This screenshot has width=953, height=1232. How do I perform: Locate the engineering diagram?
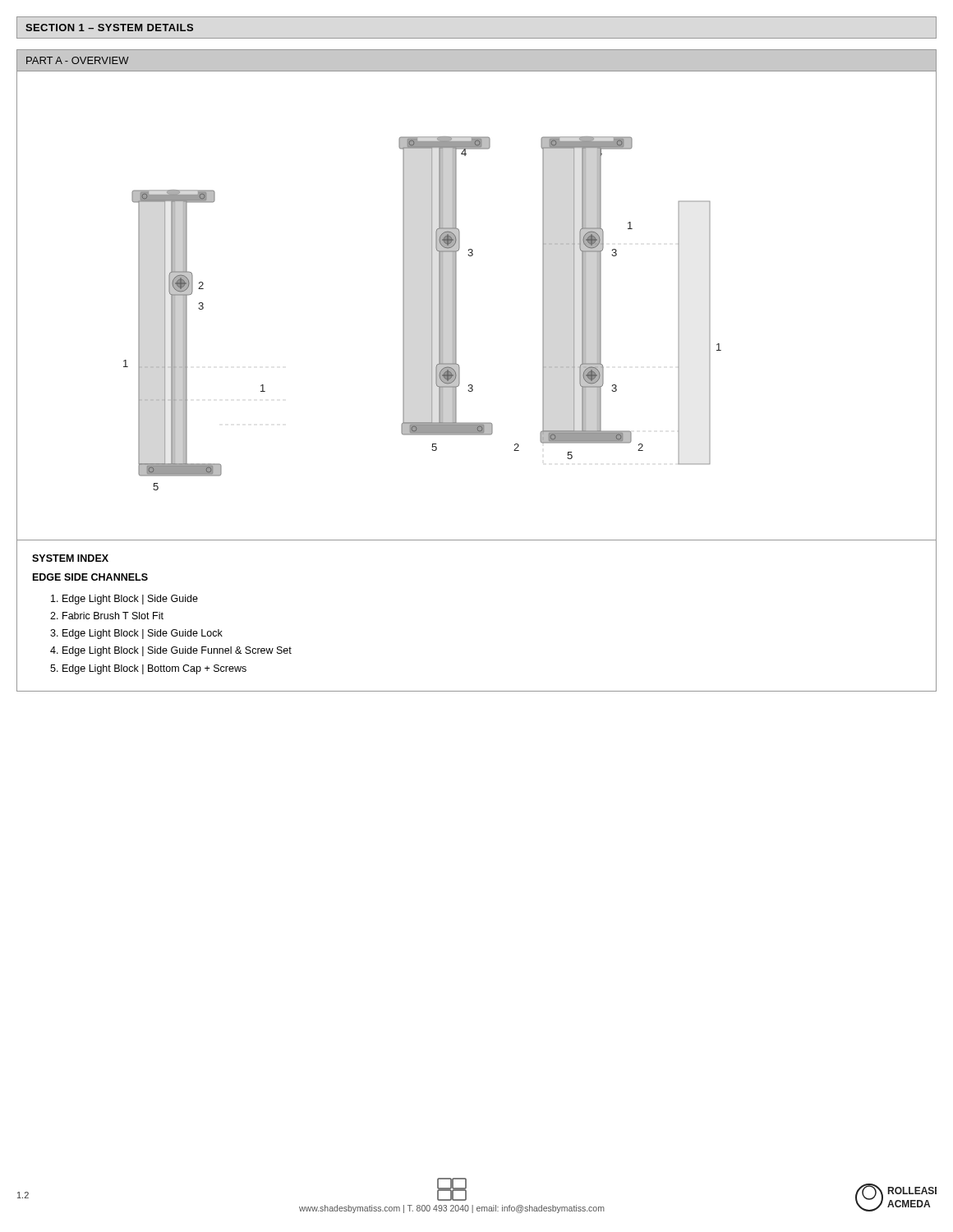click(476, 306)
